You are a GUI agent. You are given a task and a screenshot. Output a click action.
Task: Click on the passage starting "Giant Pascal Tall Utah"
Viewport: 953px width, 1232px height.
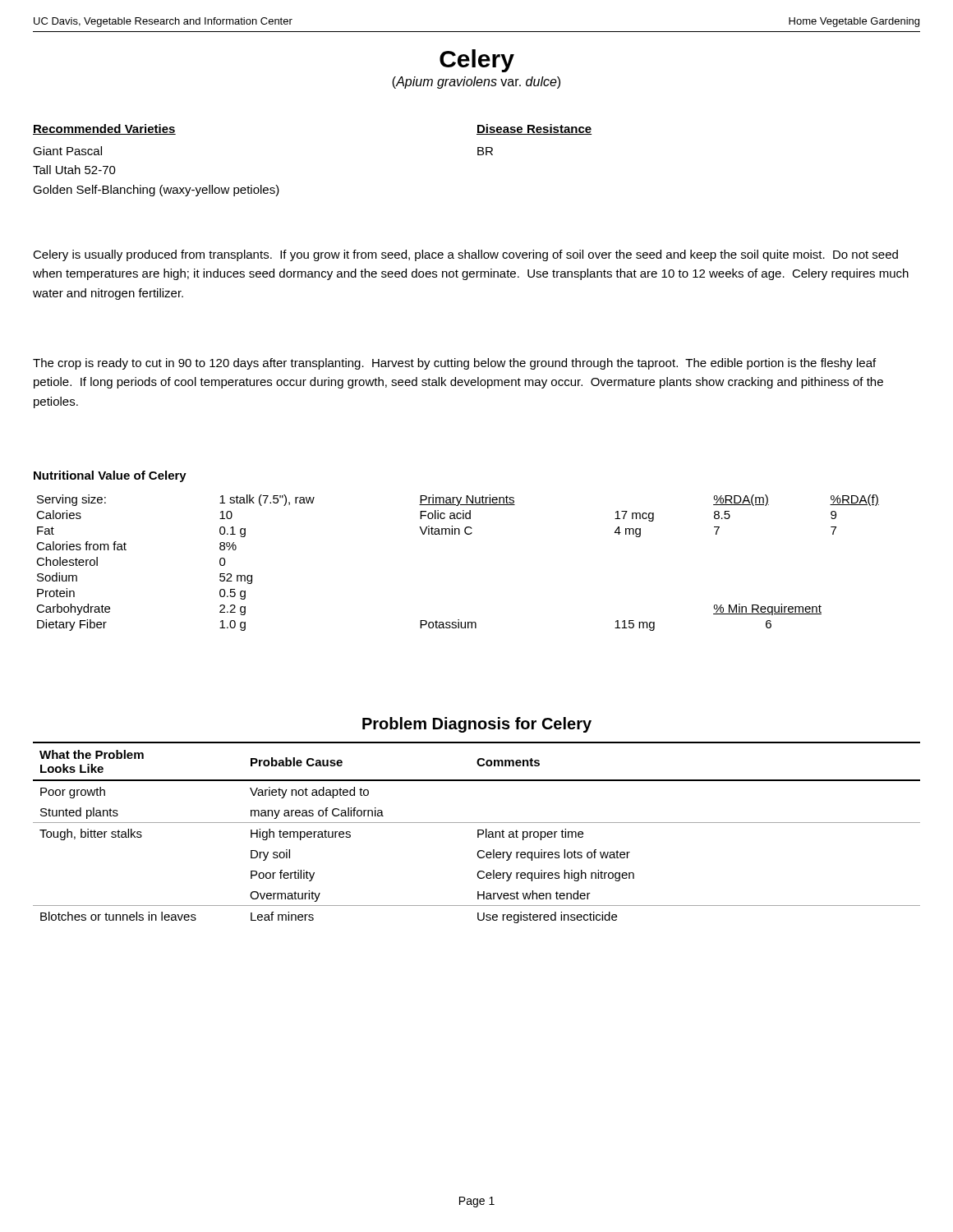[x=67, y=151]
